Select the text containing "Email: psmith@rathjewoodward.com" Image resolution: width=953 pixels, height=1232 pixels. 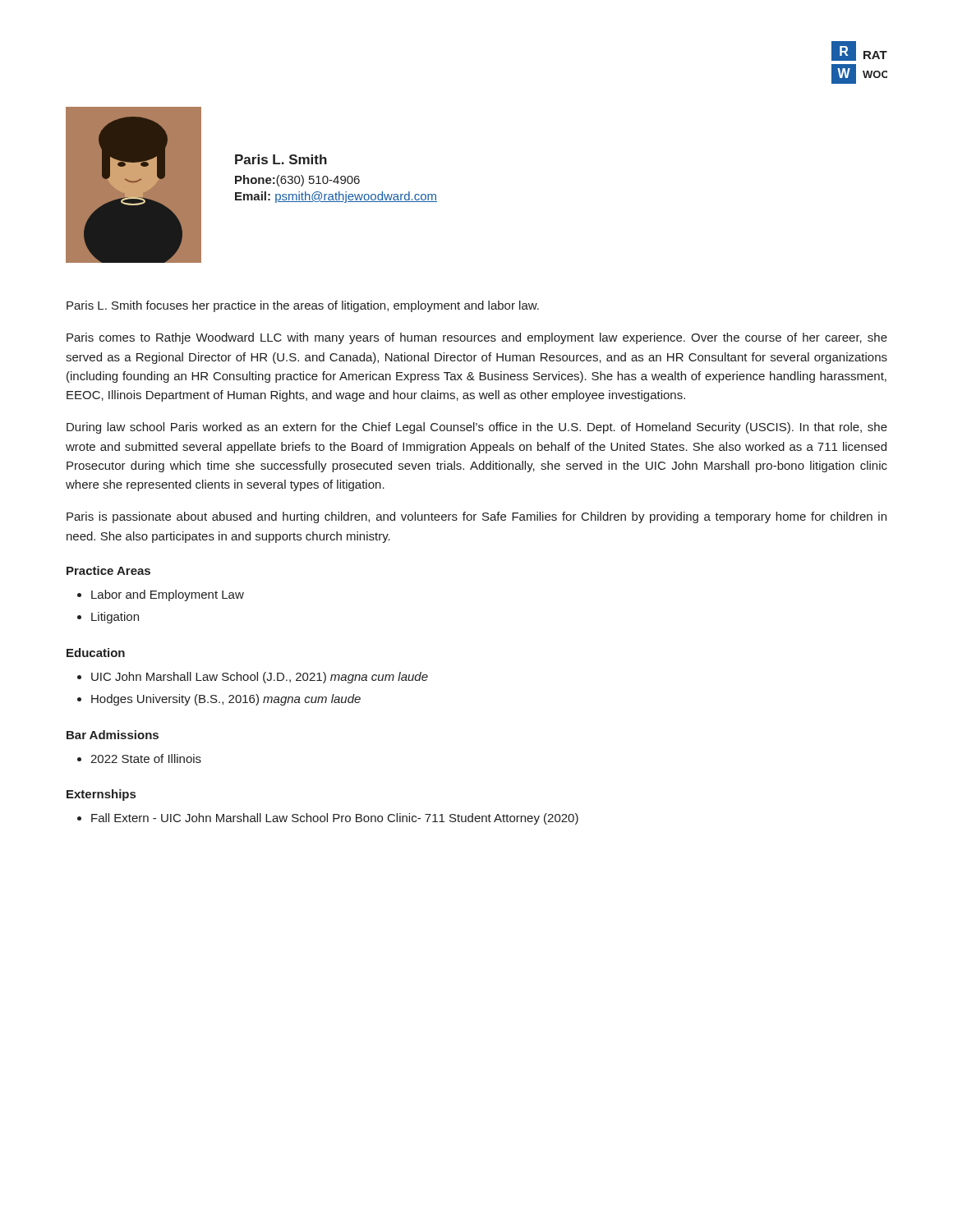tap(336, 196)
